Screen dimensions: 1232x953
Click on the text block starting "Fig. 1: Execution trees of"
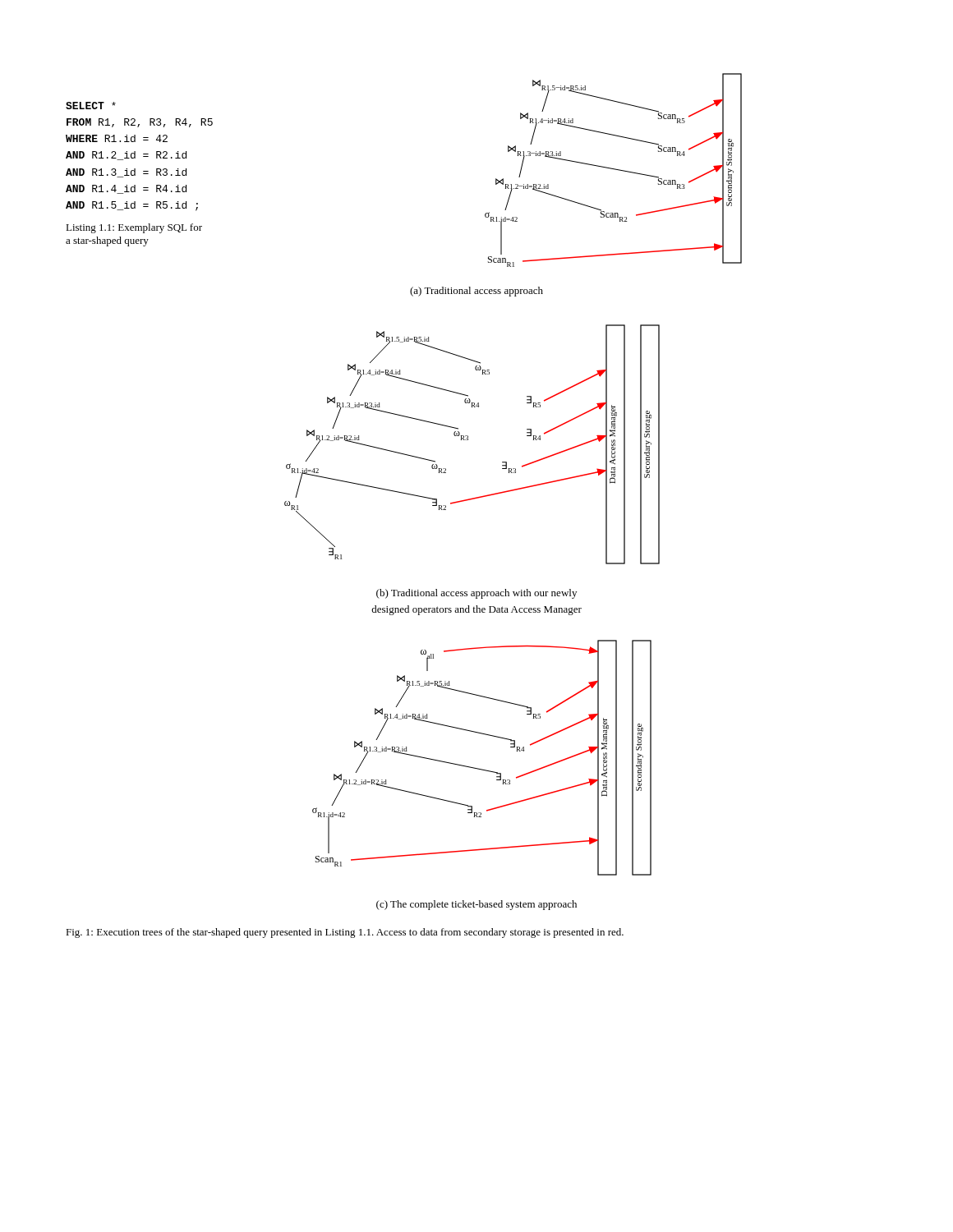tap(345, 932)
